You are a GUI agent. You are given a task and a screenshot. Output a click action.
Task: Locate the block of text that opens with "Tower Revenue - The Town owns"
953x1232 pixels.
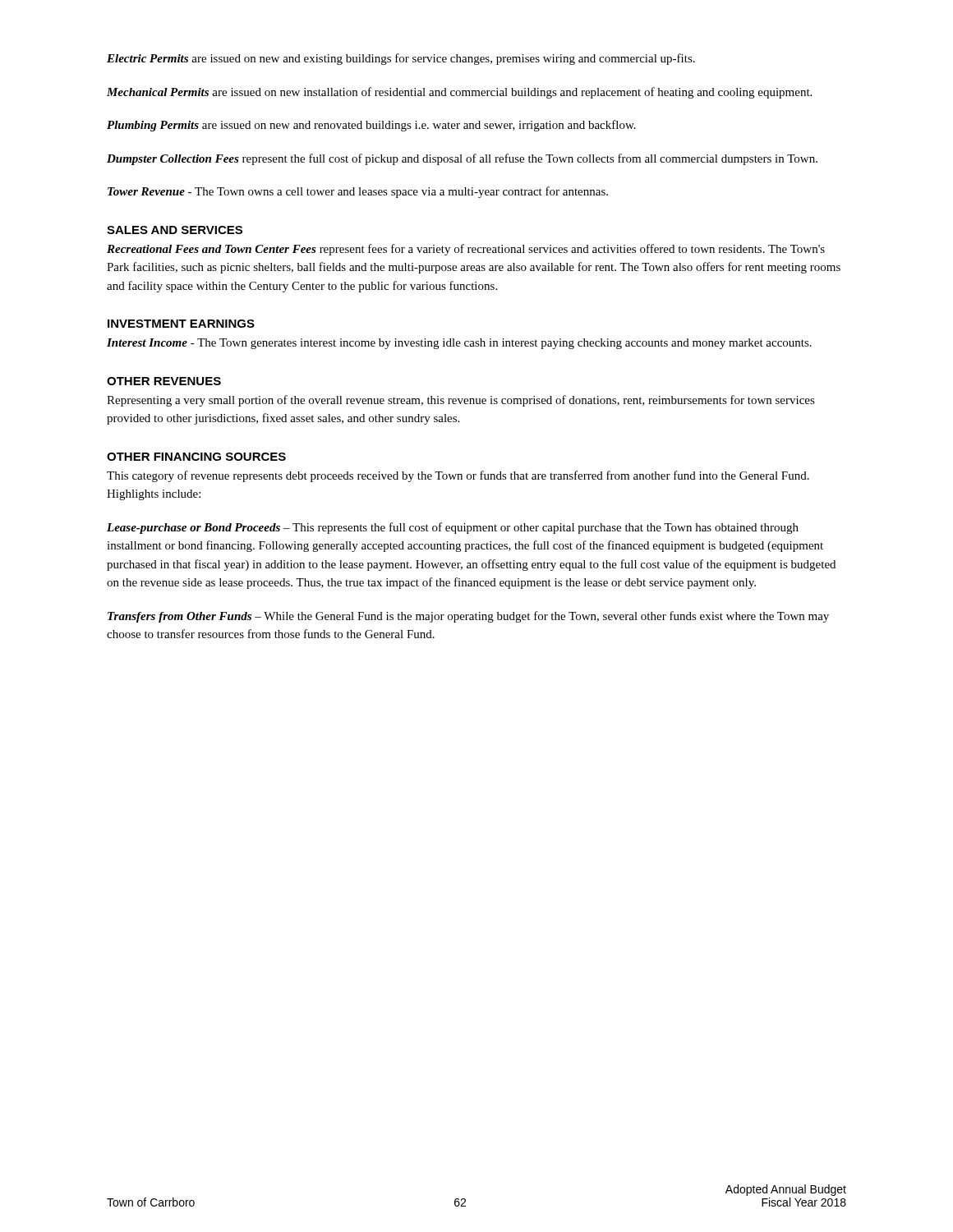pos(358,191)
